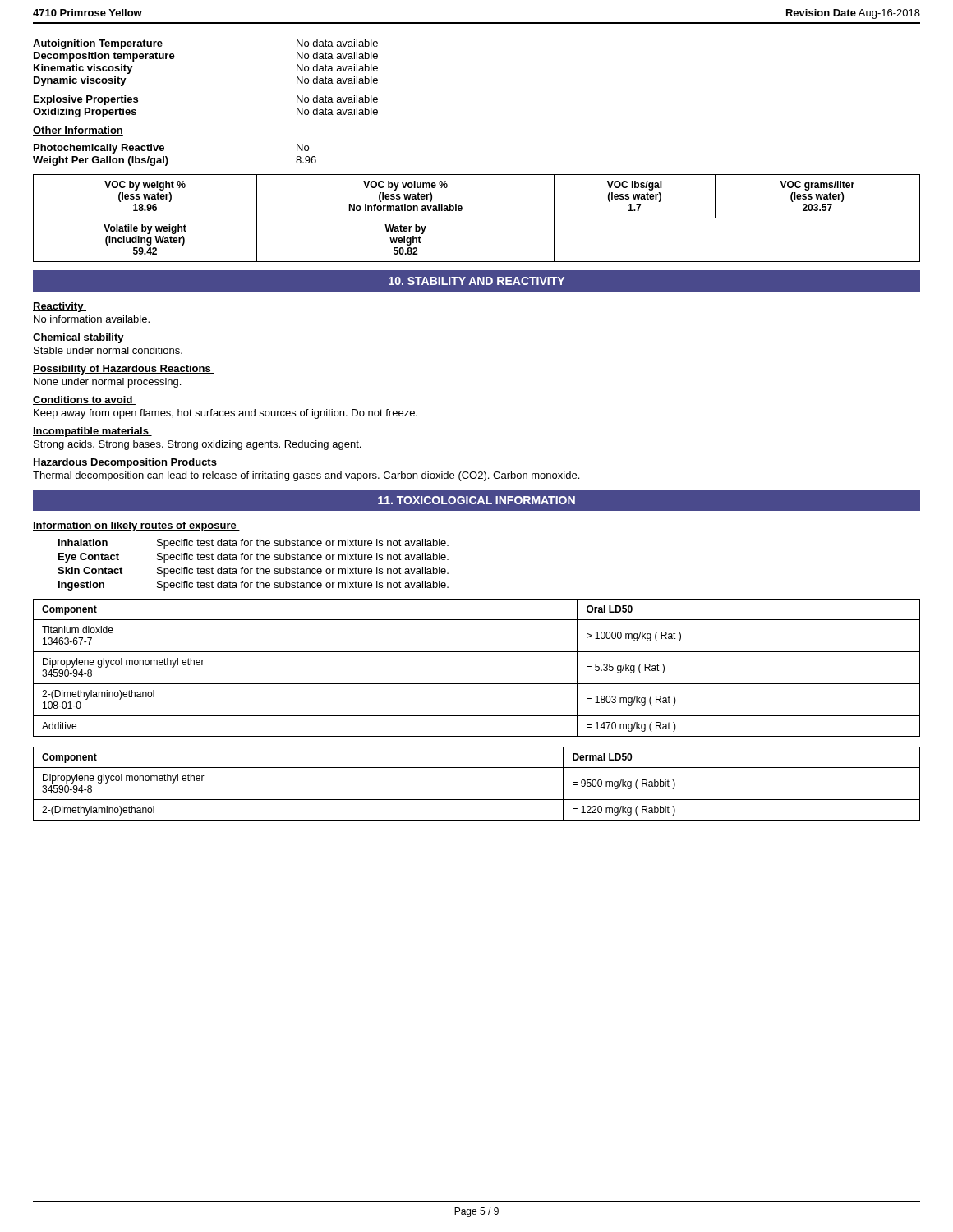Find the section header that says "11. TOXICOLOGICAL INFORMATION"
953x1232 pixels.
pyautogui.click(x=476, y=500)
